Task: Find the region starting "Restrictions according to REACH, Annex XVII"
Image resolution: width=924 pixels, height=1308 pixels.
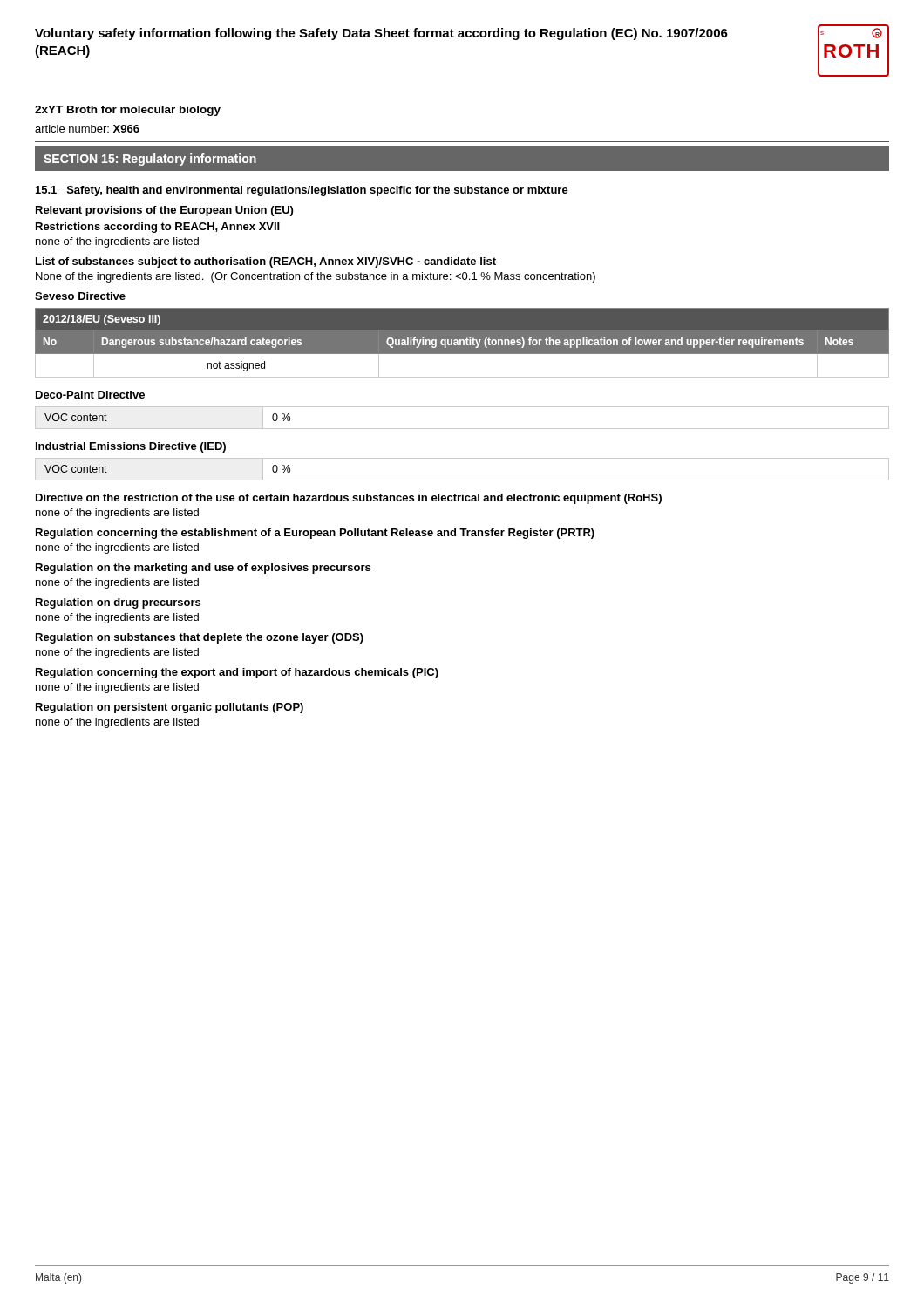Action: tap(157, 226)
